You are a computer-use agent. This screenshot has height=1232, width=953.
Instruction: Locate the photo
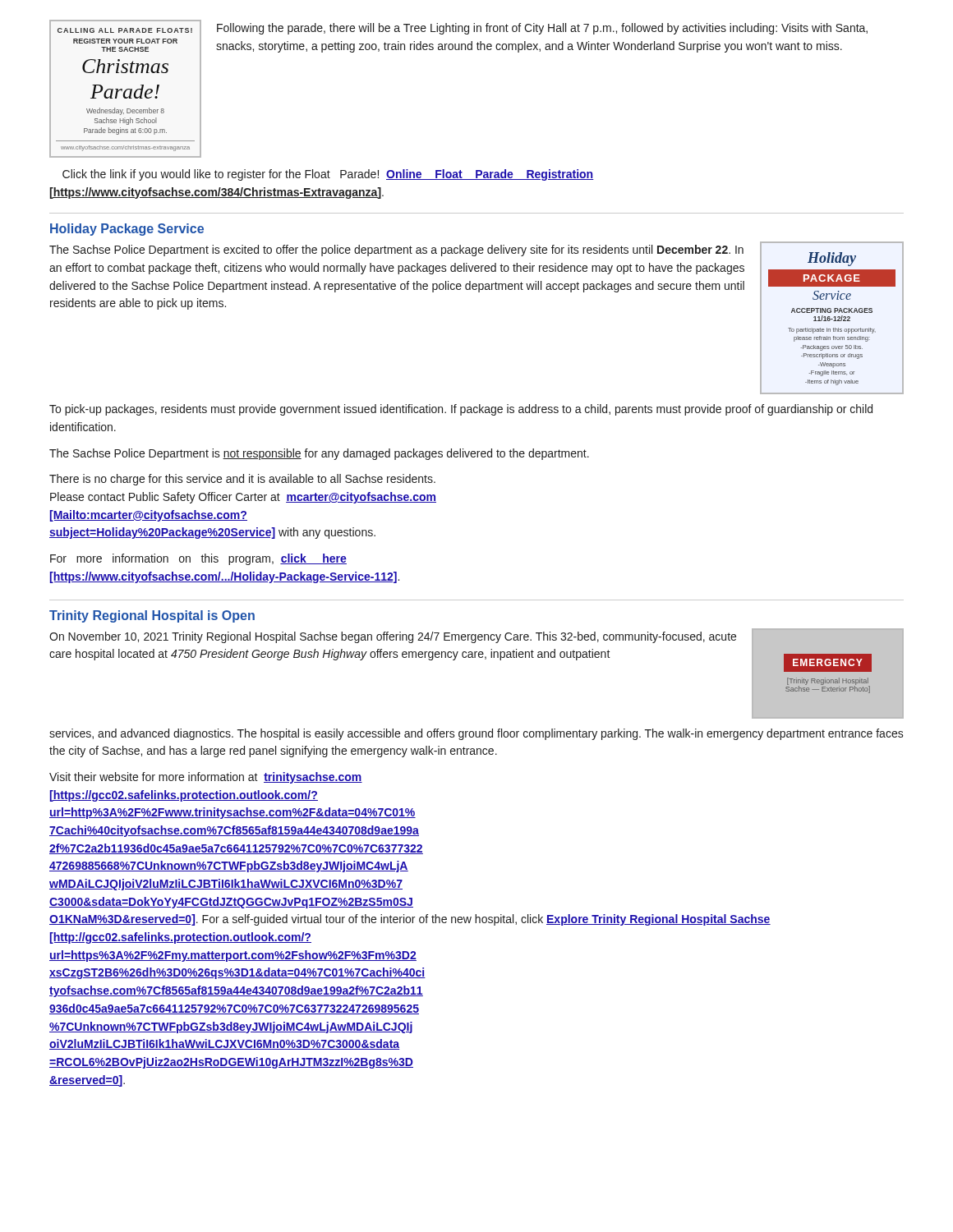pos(828,673)
